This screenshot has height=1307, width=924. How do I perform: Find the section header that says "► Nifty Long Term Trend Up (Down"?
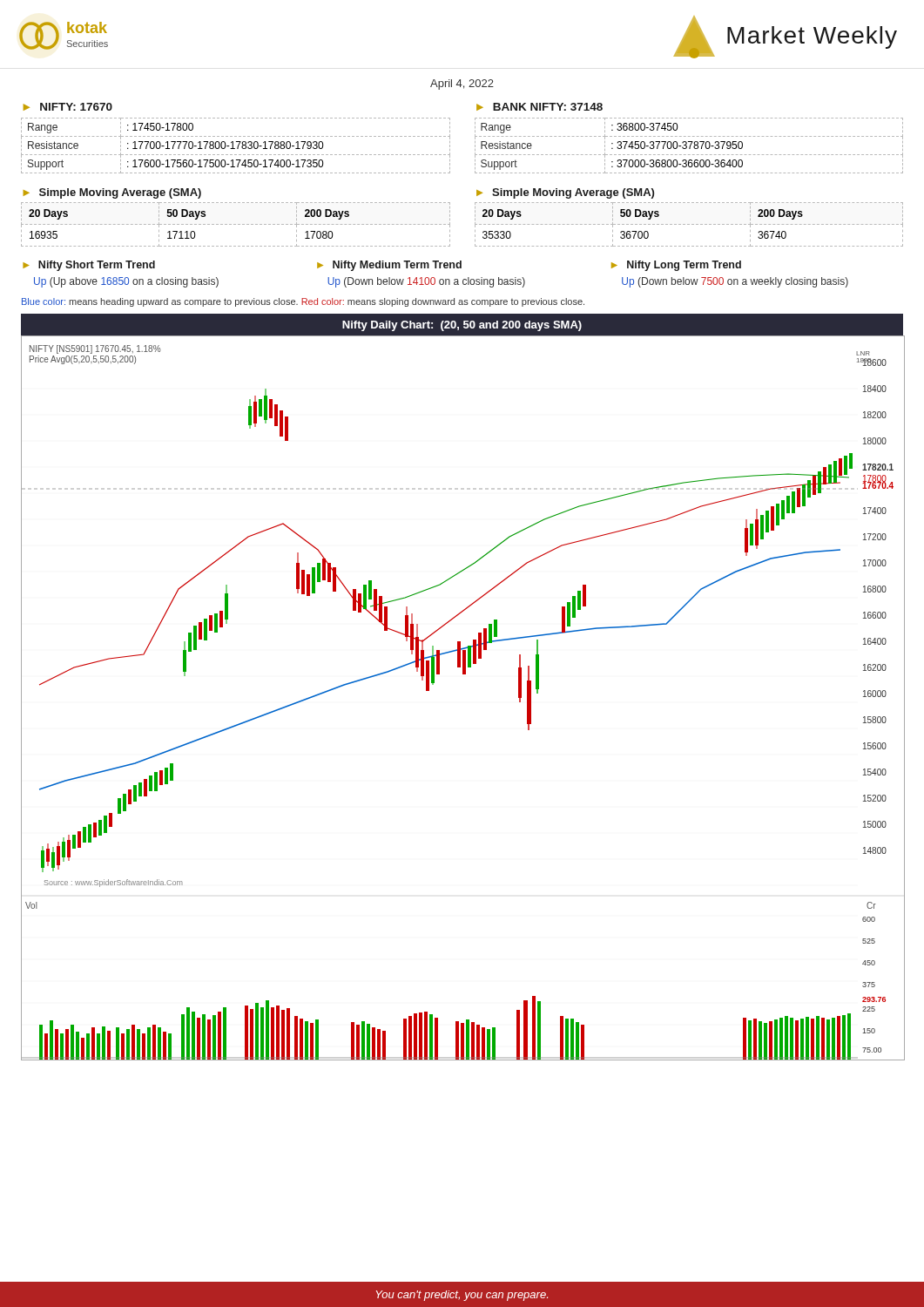[x=756, y=274]
